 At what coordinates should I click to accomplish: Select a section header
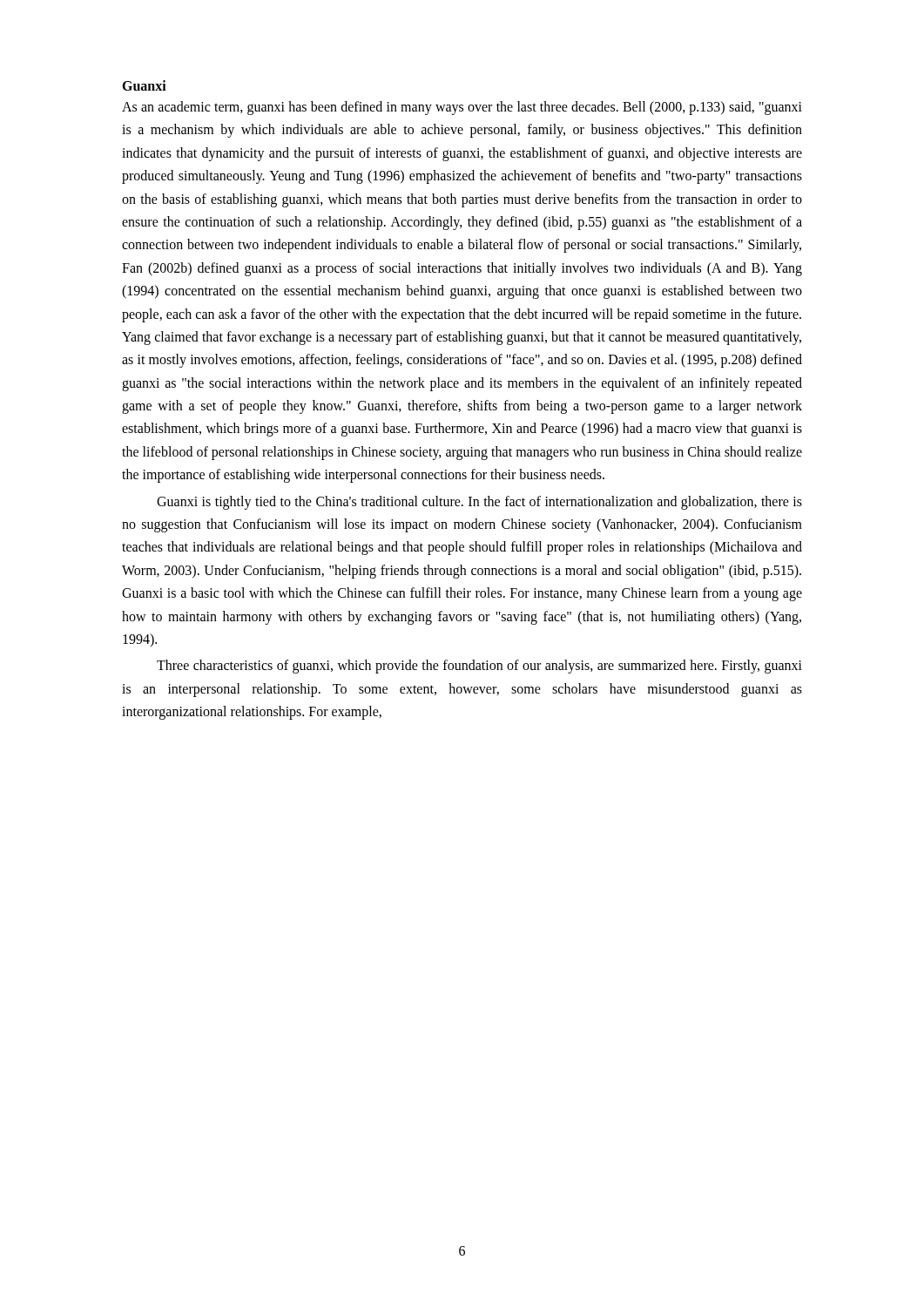coord(144,86)
